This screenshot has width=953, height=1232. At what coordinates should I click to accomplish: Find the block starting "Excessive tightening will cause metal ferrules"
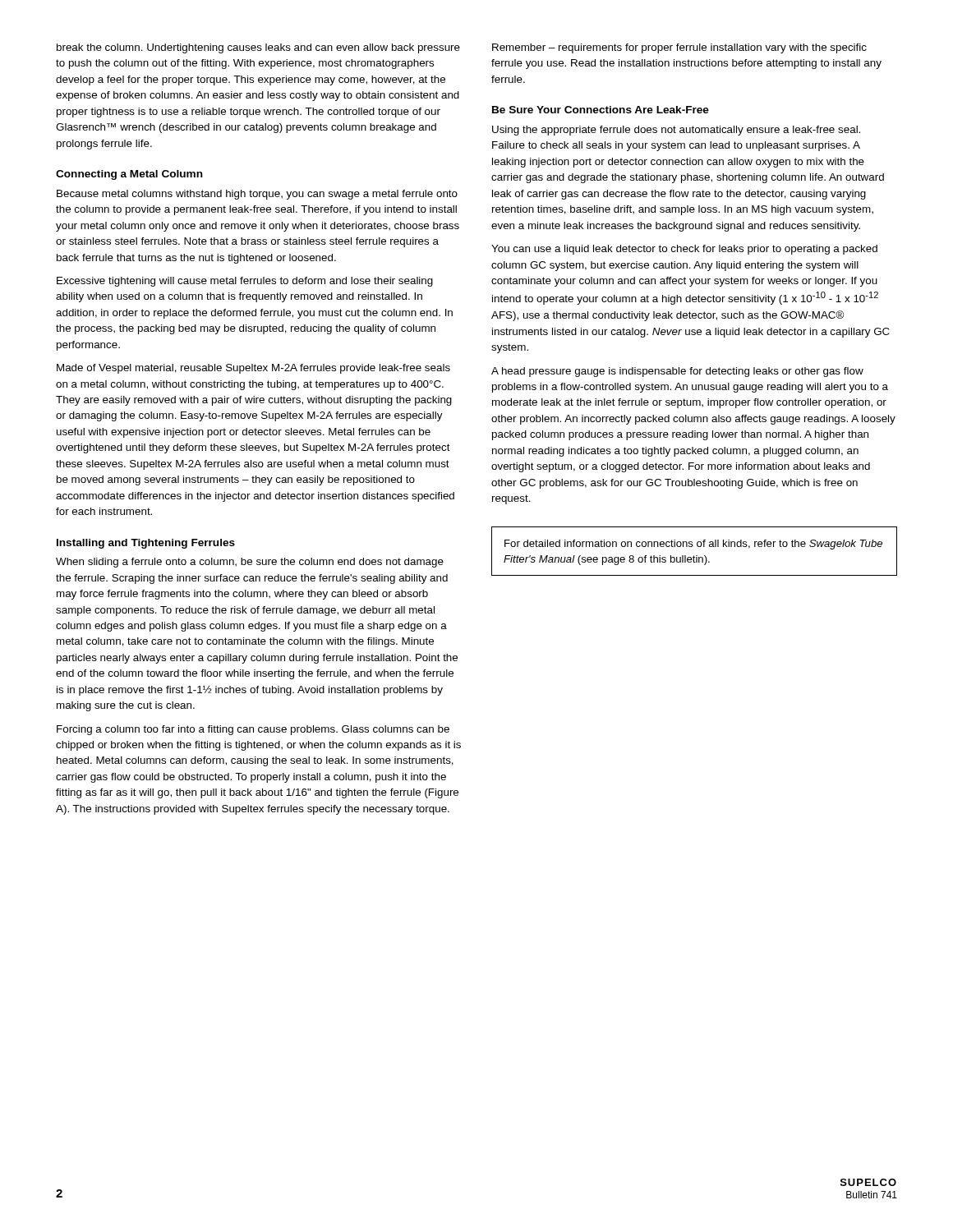coord(255,312)
